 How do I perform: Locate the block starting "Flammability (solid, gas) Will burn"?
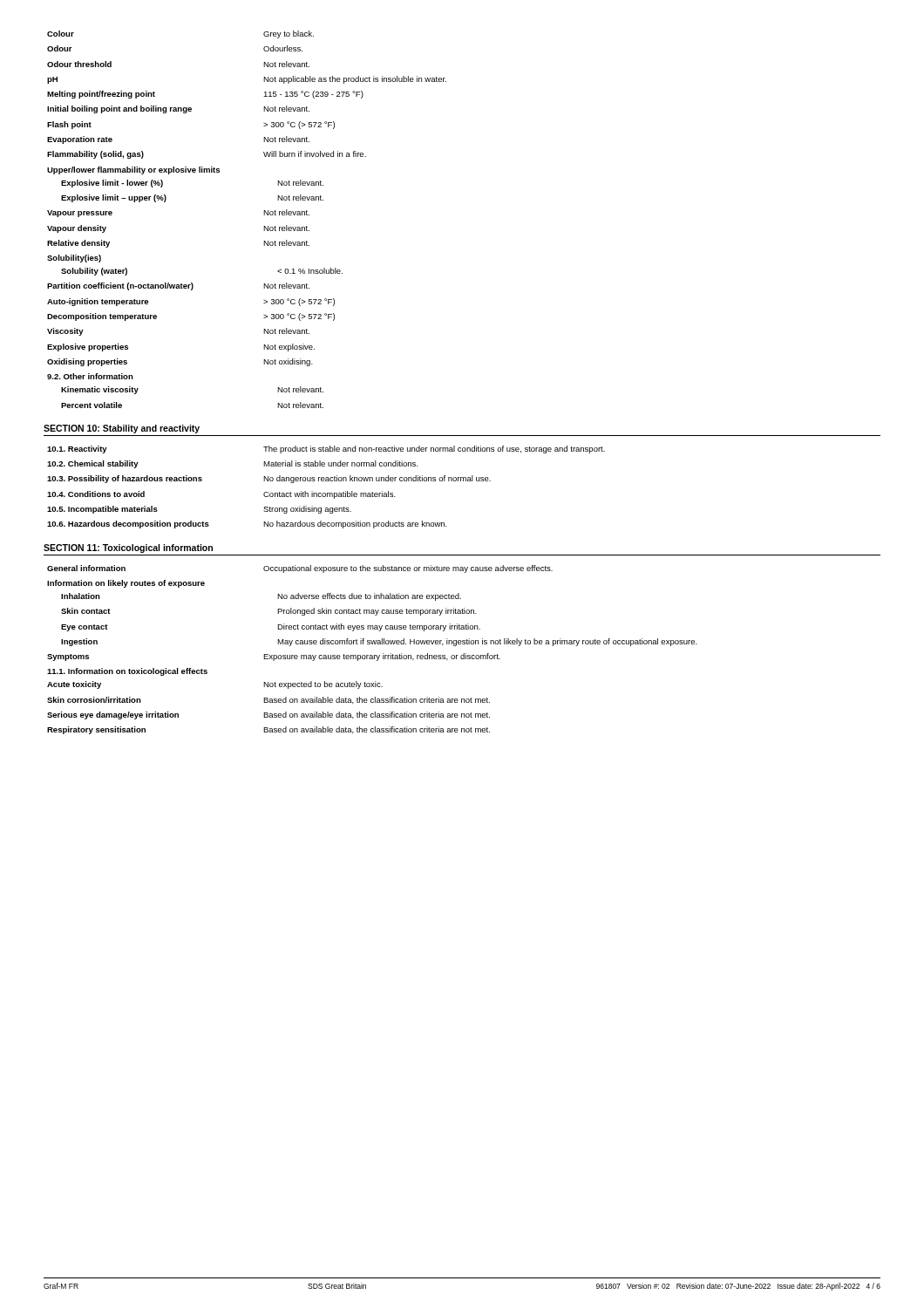92,155
